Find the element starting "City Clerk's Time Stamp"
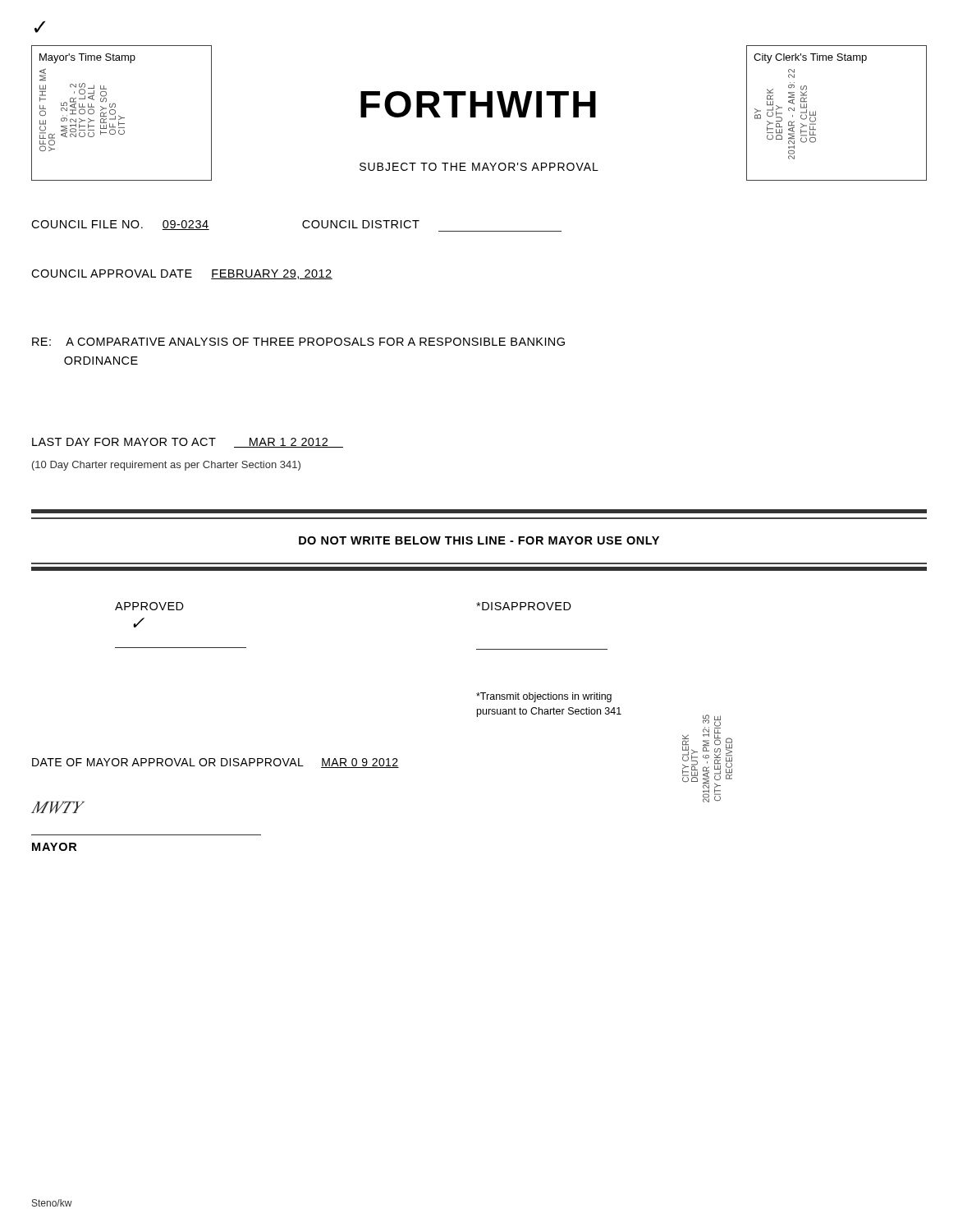The height and width of the screenshot is (1232, 958). click(810, 58)
